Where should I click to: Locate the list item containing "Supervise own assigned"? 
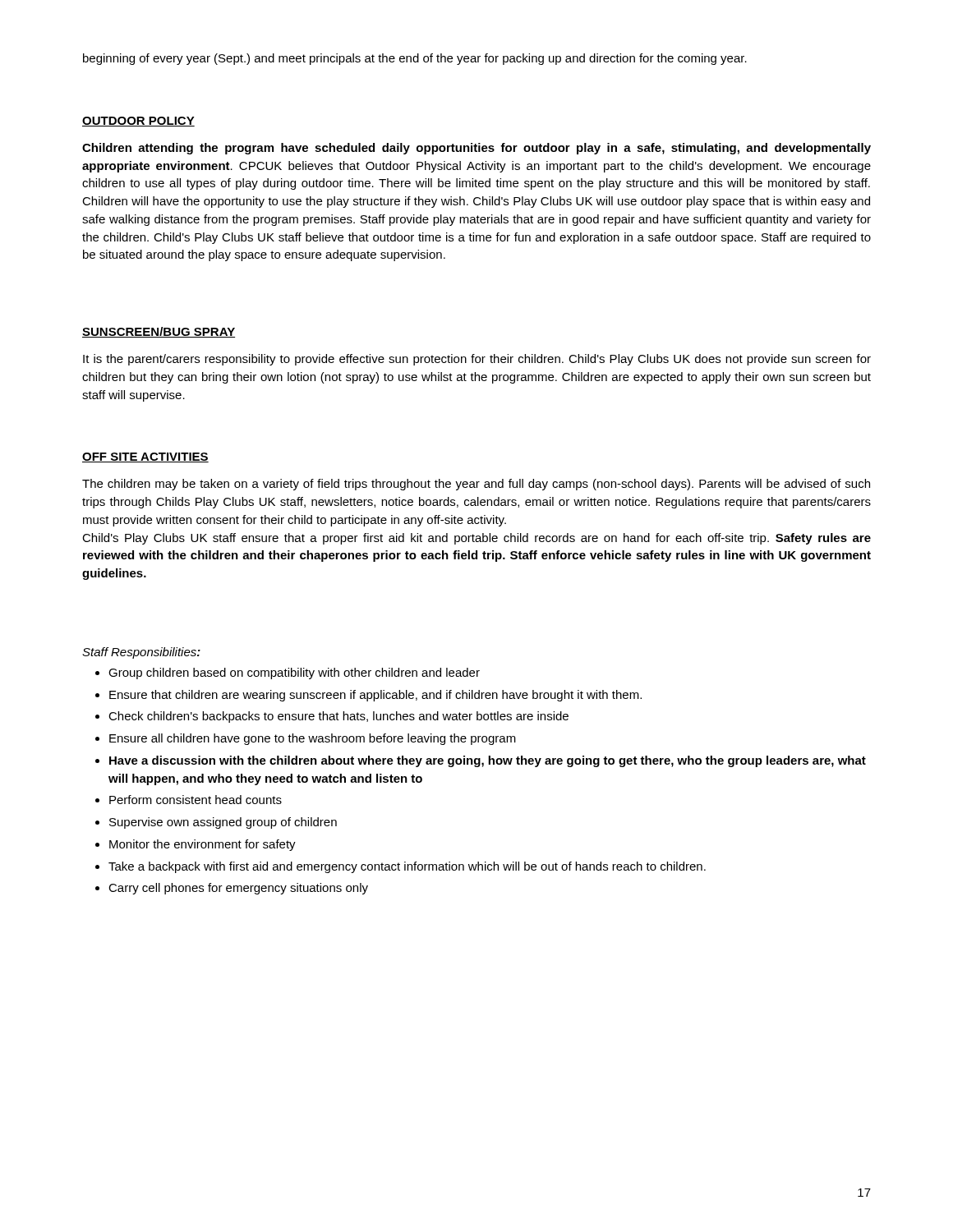pos(223,822)
